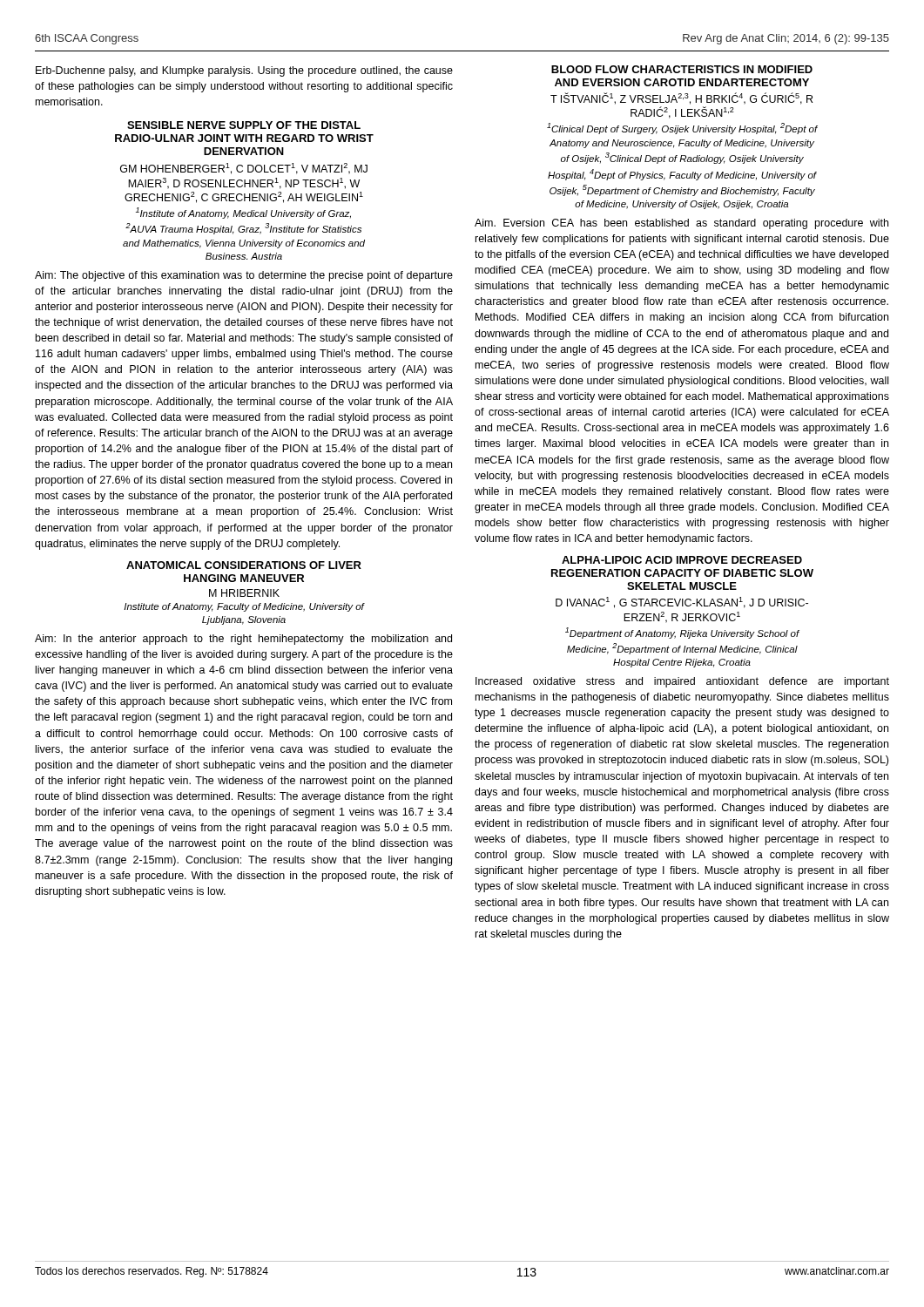Point to the block beginning "T IŠTVANIČ1, Z VRSELJA2,3, H"
This screenshot has height=1307, width=924.
[682, 106]
